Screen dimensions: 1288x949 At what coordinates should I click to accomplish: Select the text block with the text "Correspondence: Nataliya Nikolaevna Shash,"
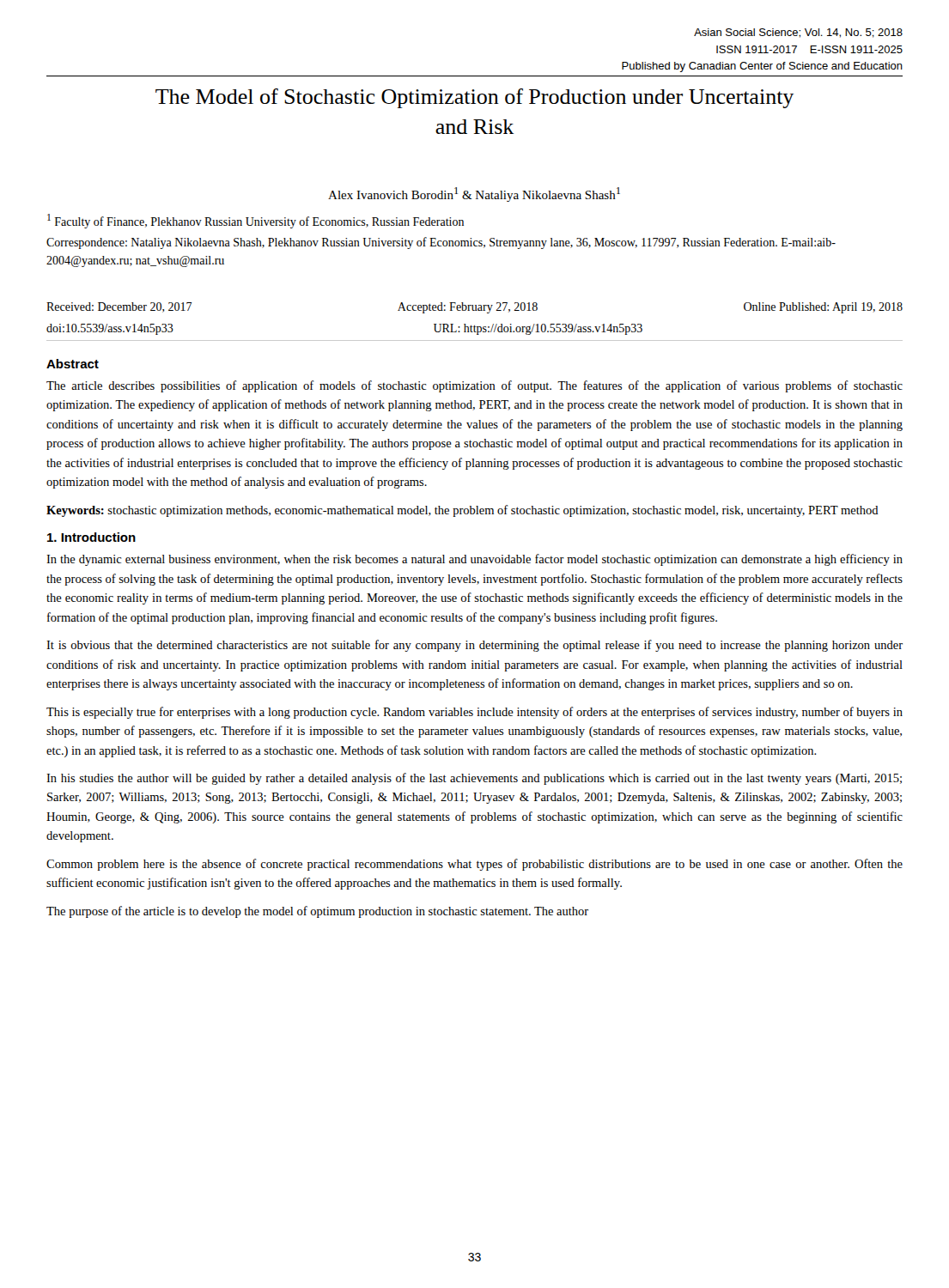(x=441, y=252)
